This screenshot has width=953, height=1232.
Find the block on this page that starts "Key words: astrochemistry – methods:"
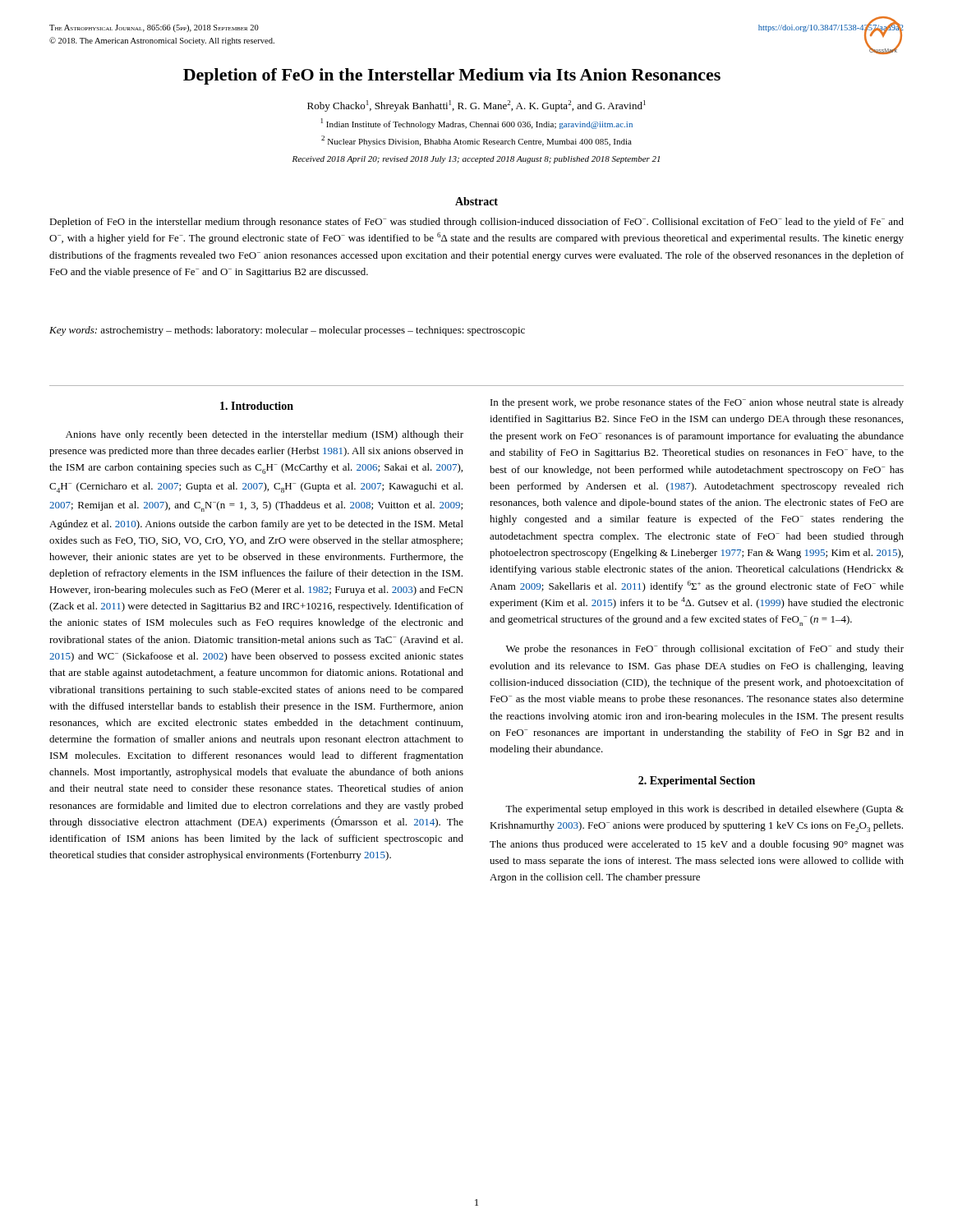(x=287, y=330)
